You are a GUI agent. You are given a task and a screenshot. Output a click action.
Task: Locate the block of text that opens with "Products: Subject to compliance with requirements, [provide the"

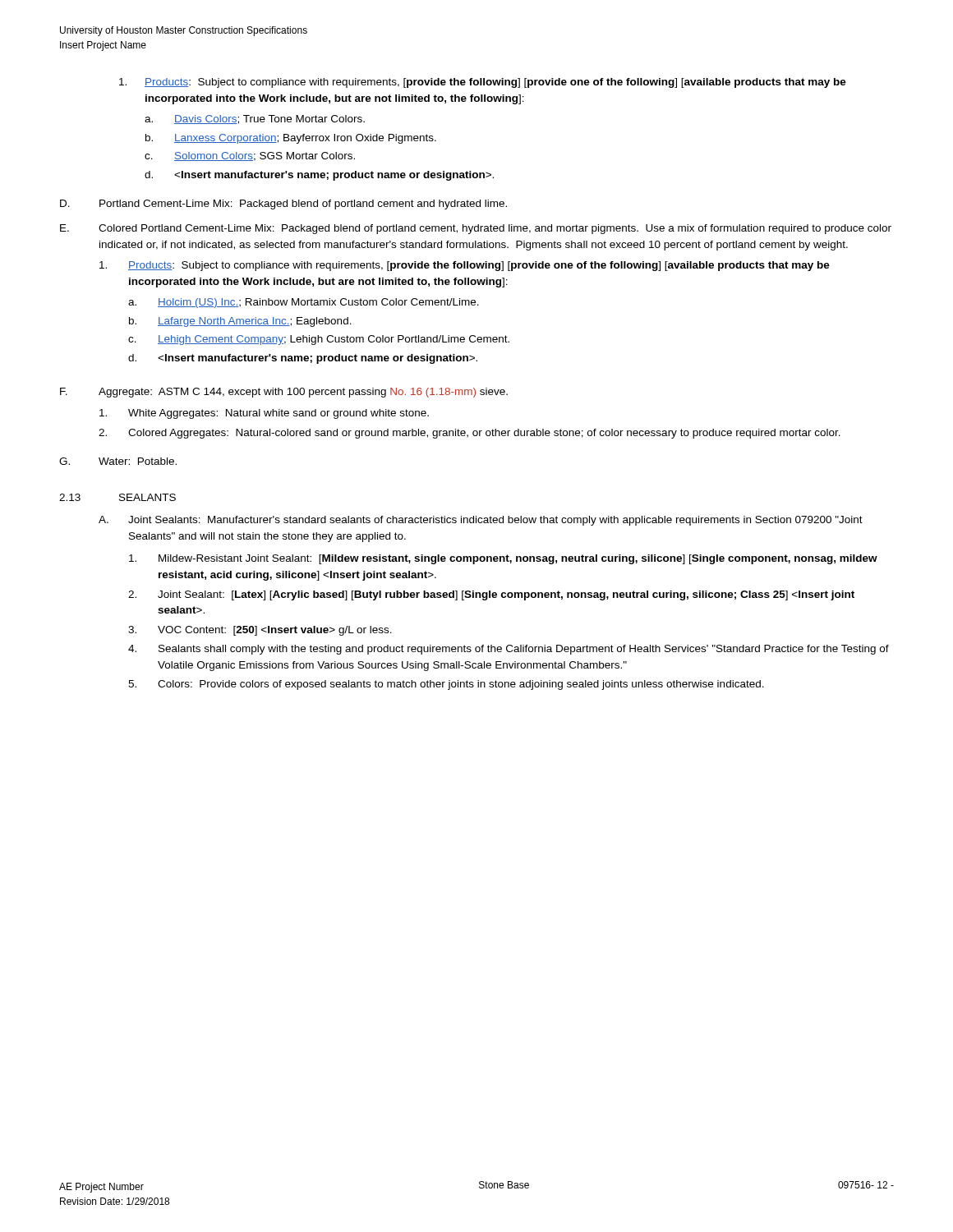click(x=483, y=83)
